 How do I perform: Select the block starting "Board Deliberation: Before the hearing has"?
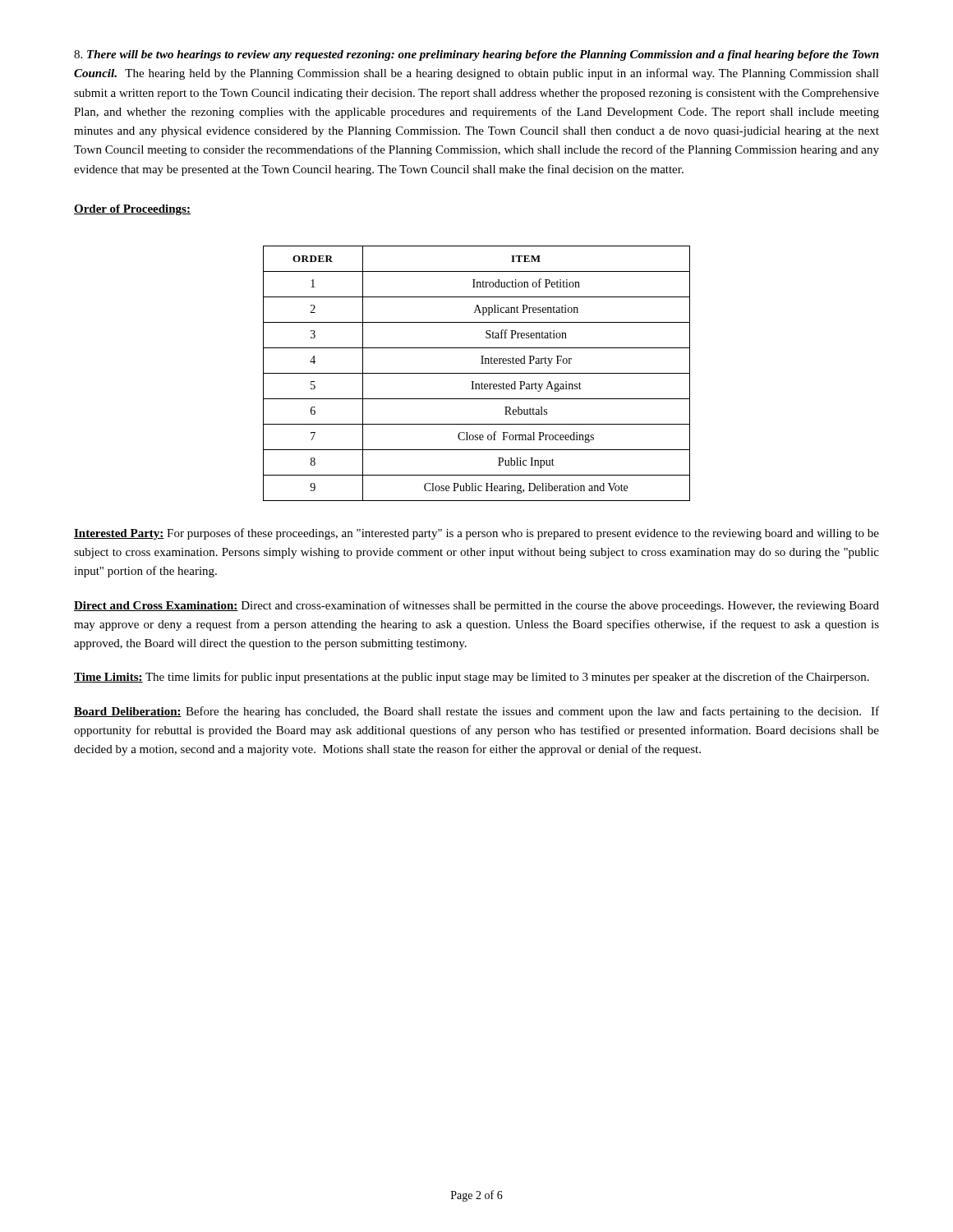click(476, 730)
